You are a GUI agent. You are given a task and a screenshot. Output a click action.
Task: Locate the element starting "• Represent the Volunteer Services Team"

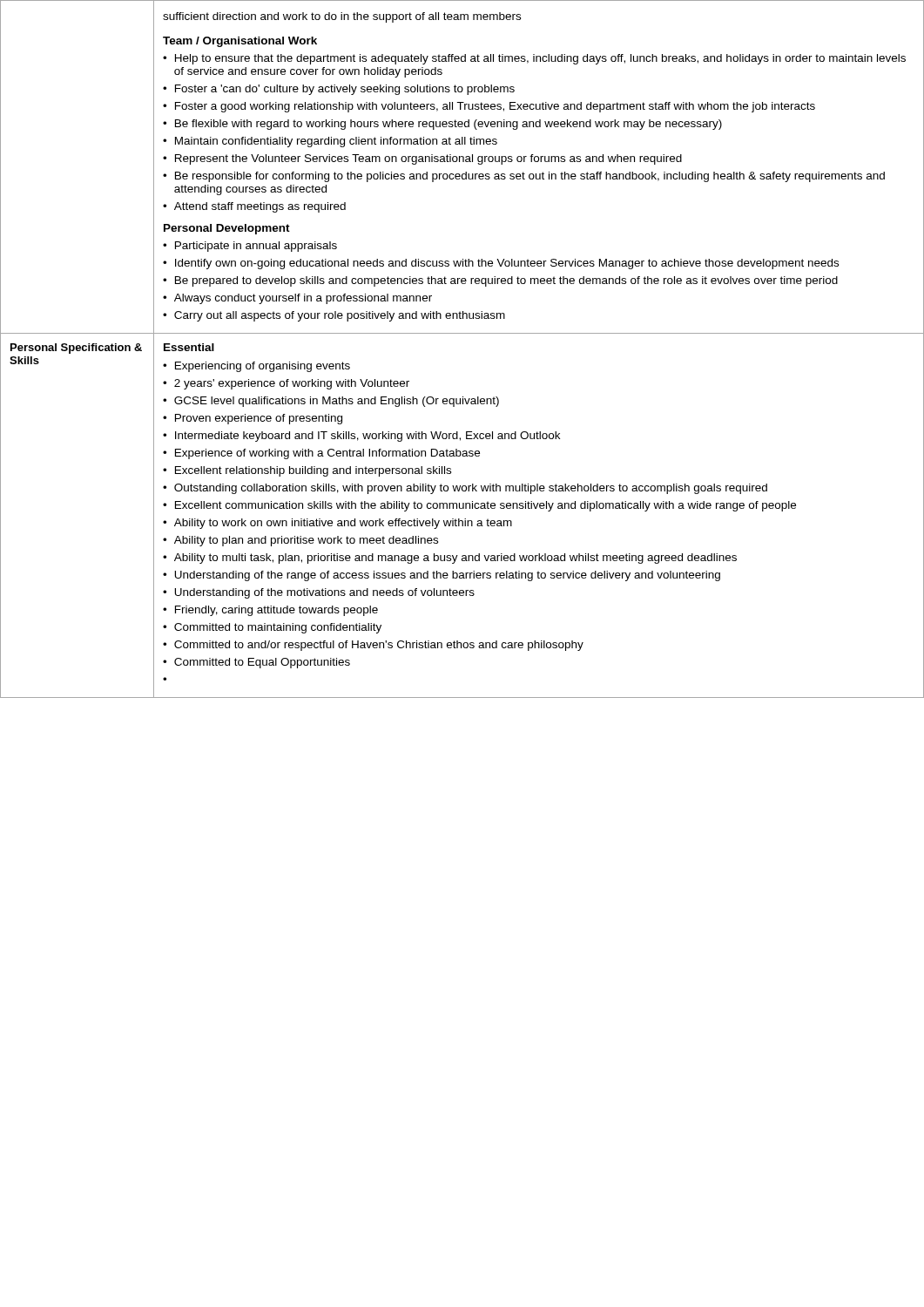click(422, 158)
